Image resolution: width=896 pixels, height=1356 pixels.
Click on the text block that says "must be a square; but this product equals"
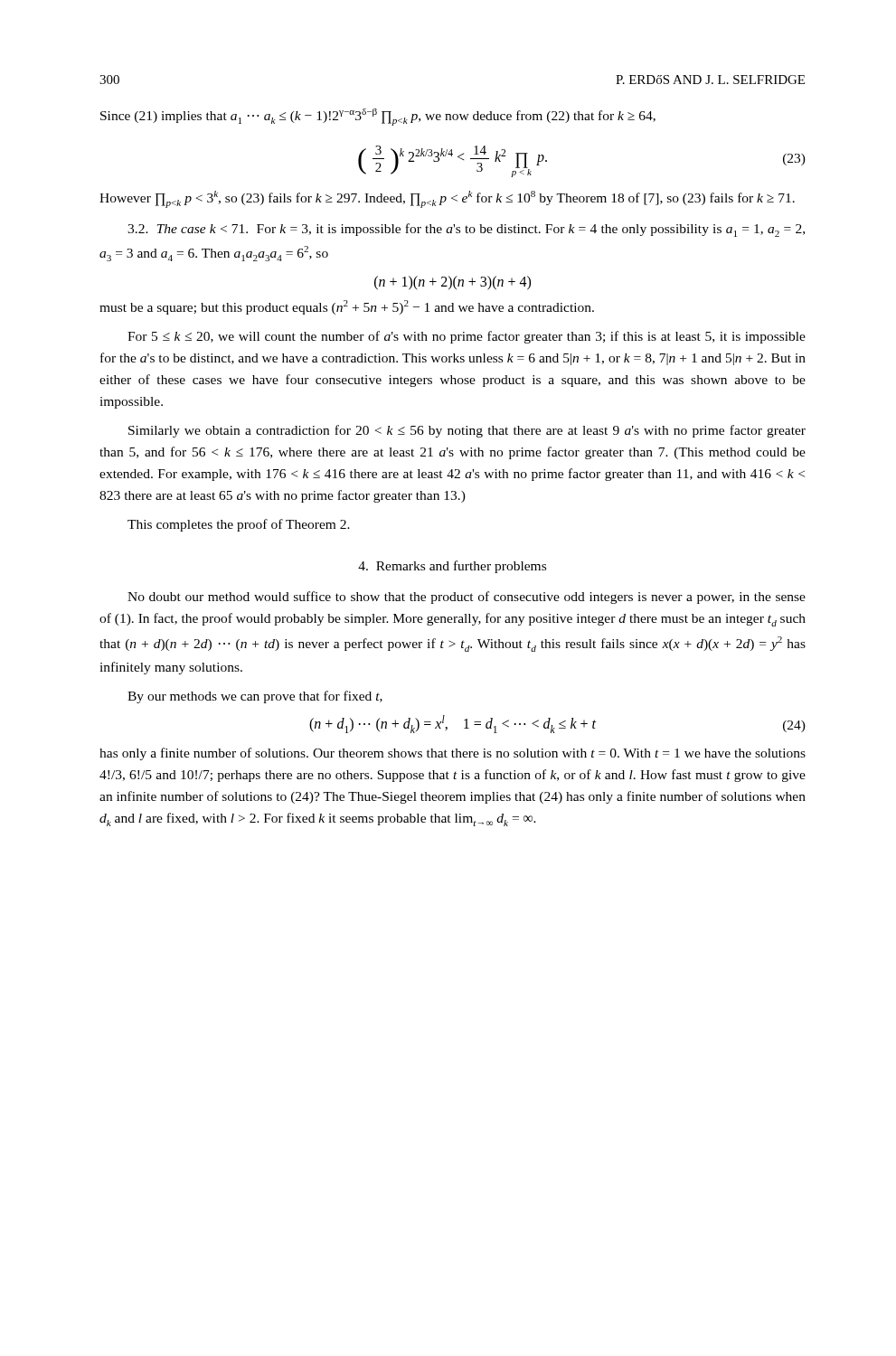[x=453, y=307]
